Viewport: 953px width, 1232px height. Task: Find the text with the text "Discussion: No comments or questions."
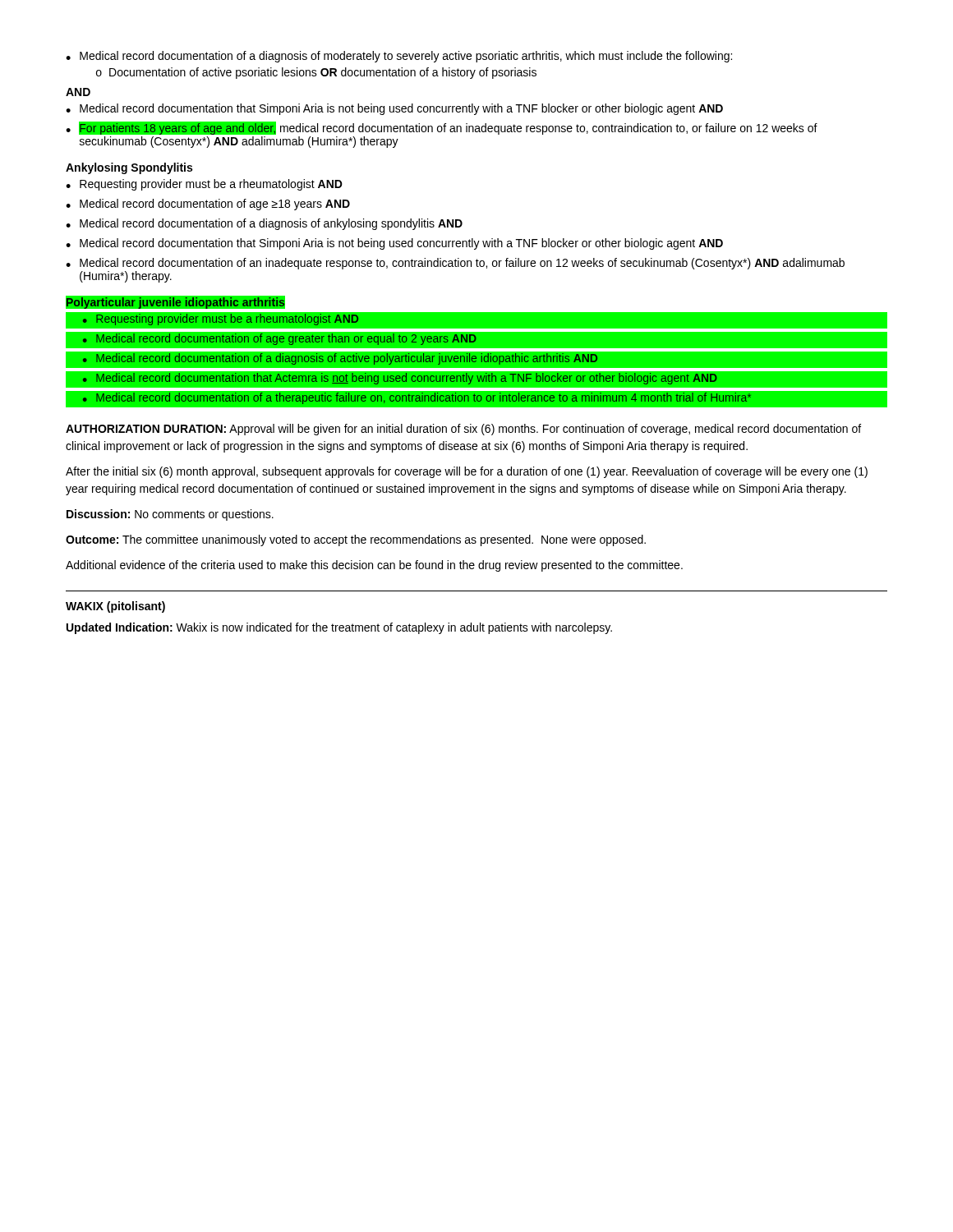[x=170, y=514]
